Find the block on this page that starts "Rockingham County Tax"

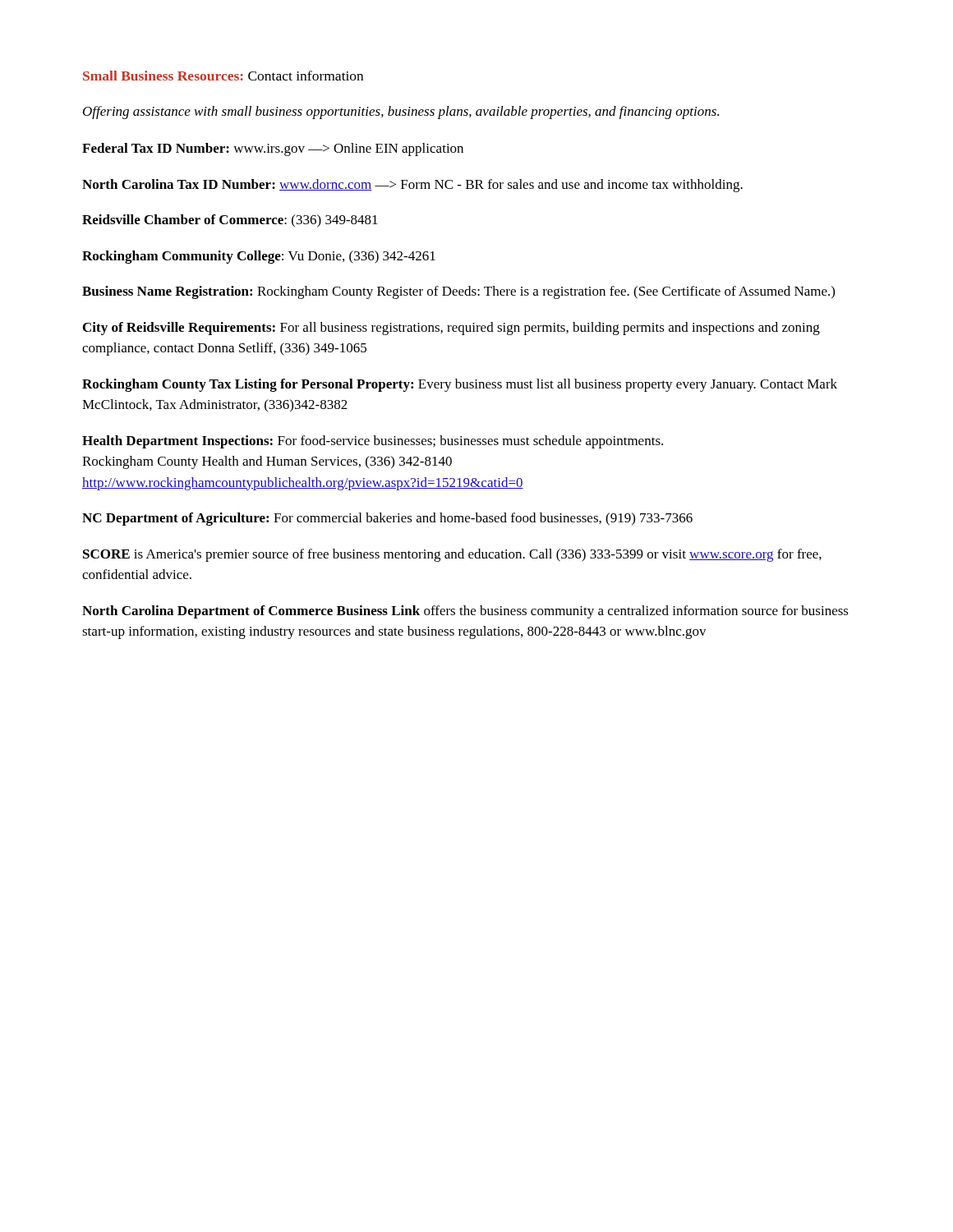click(460, 394)
